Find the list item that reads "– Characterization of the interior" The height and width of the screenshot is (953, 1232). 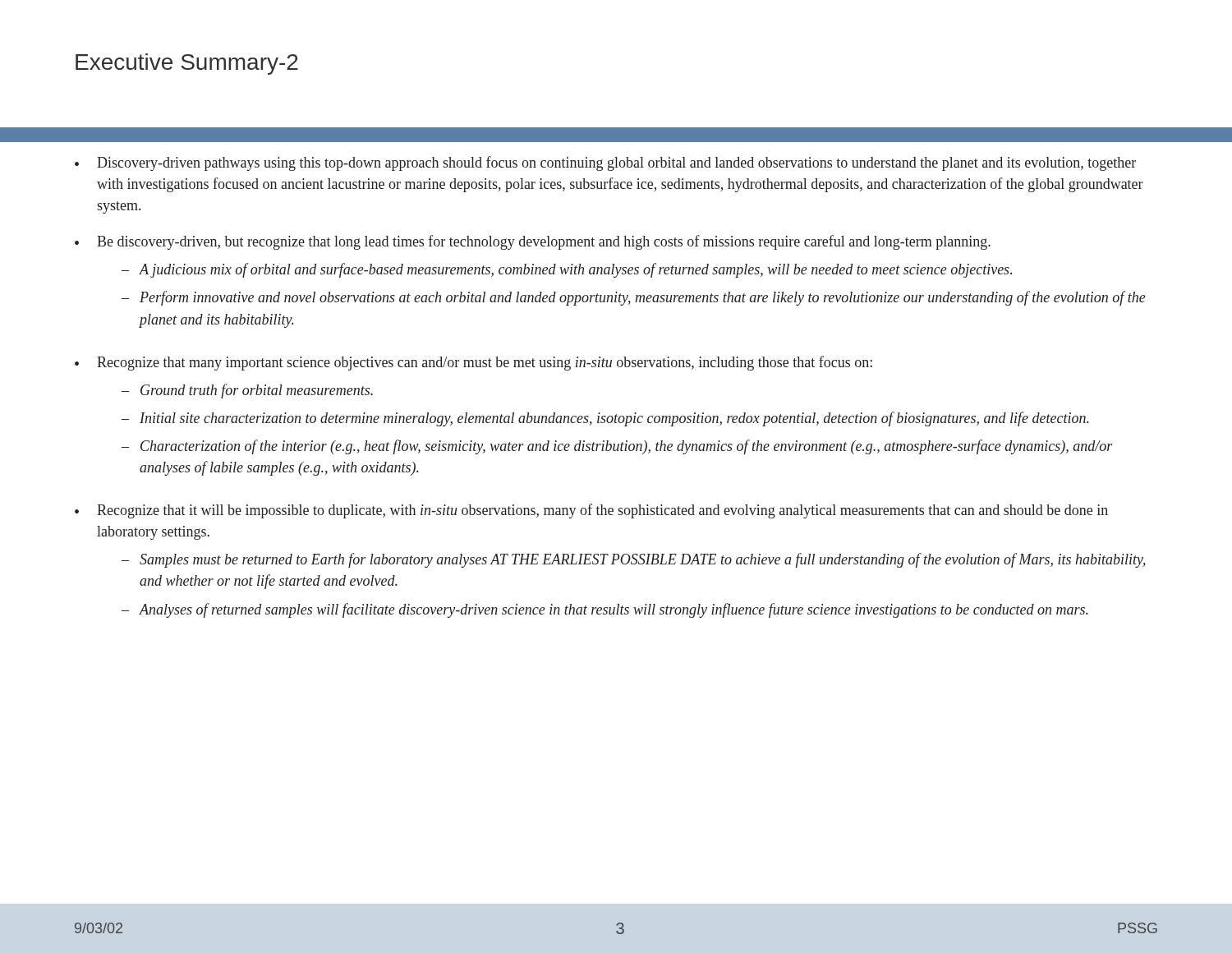point(640,457)
